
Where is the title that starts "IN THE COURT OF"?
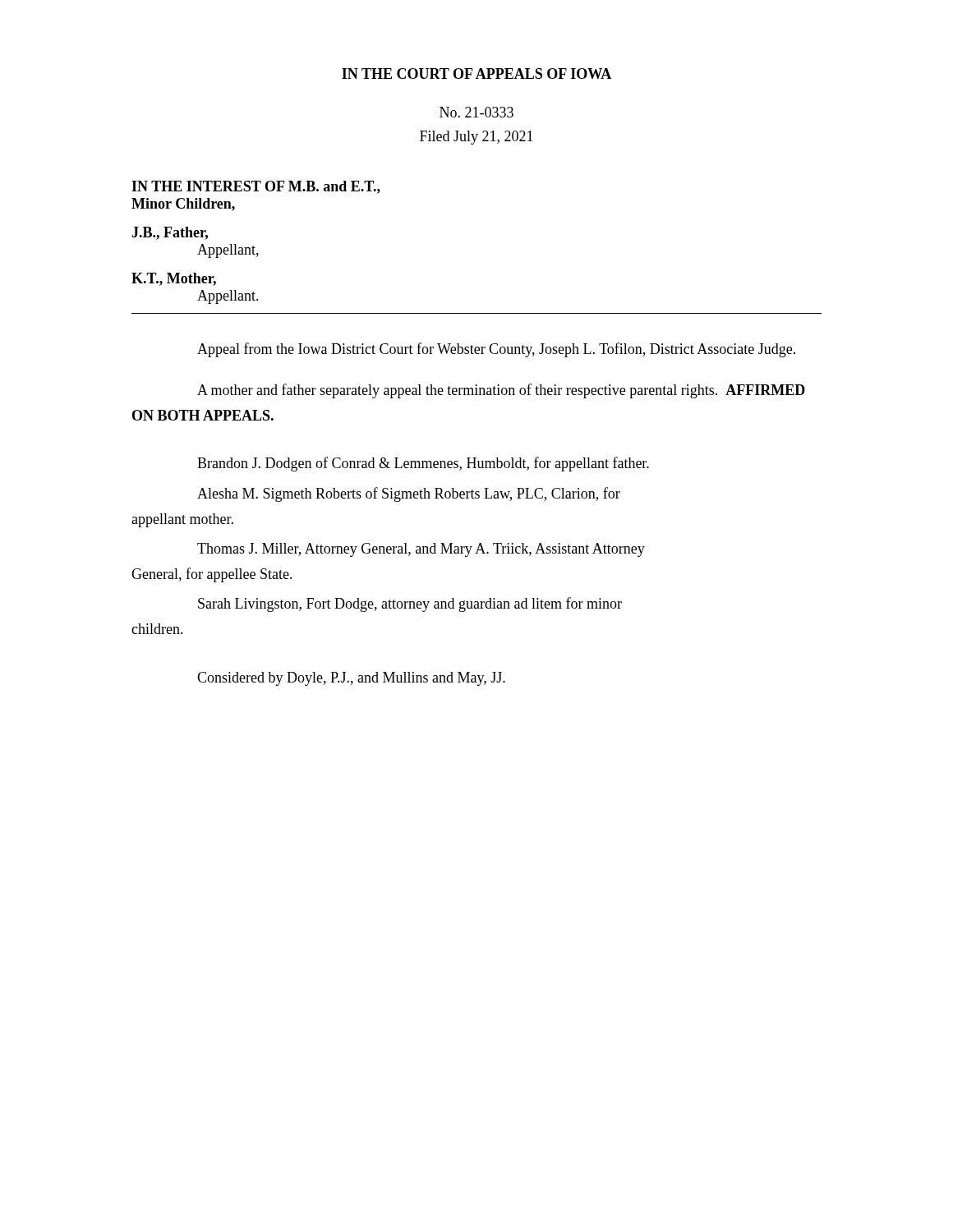pos(476,74)
